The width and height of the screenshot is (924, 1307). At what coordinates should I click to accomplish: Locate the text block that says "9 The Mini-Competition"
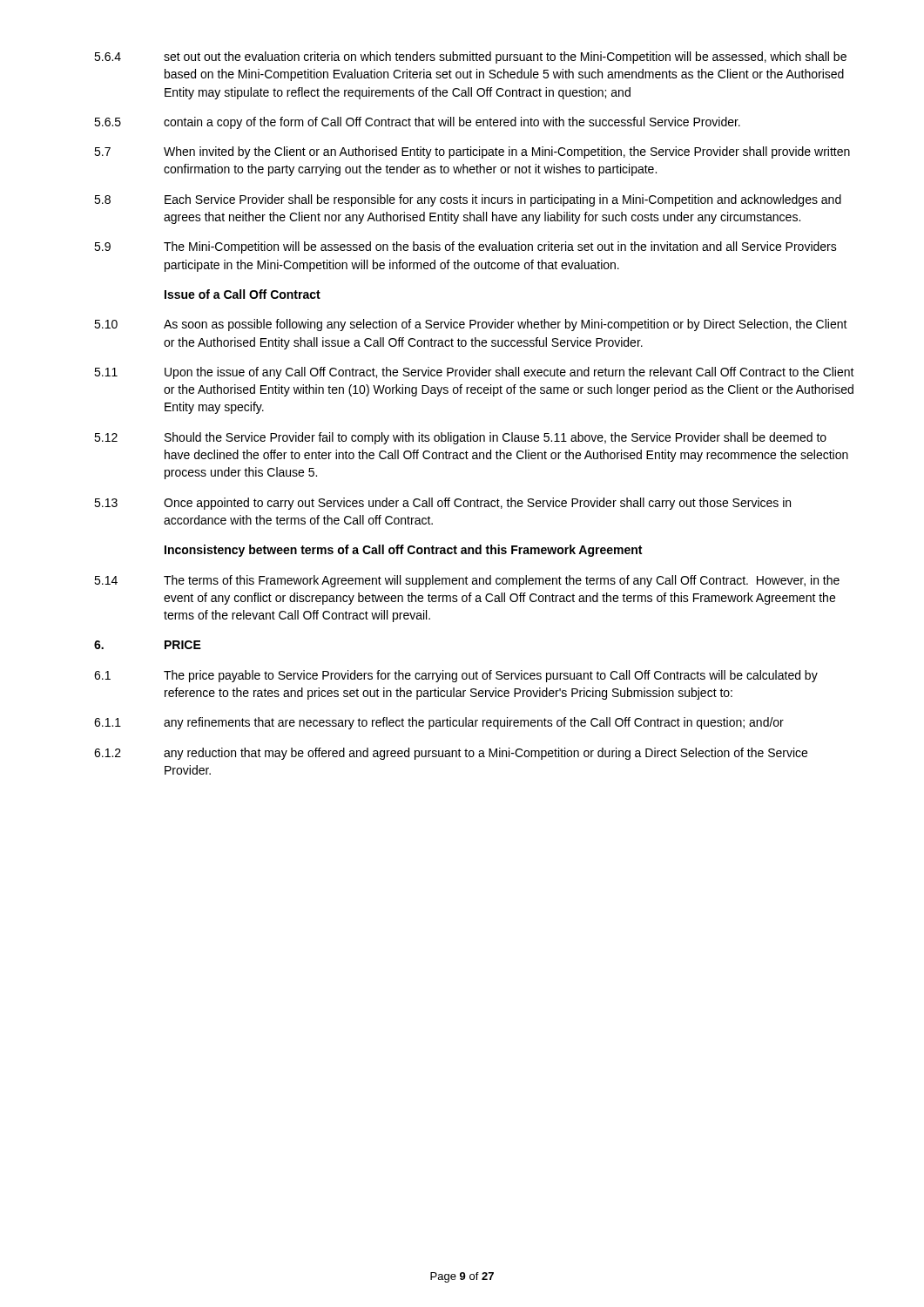[474, 256]
